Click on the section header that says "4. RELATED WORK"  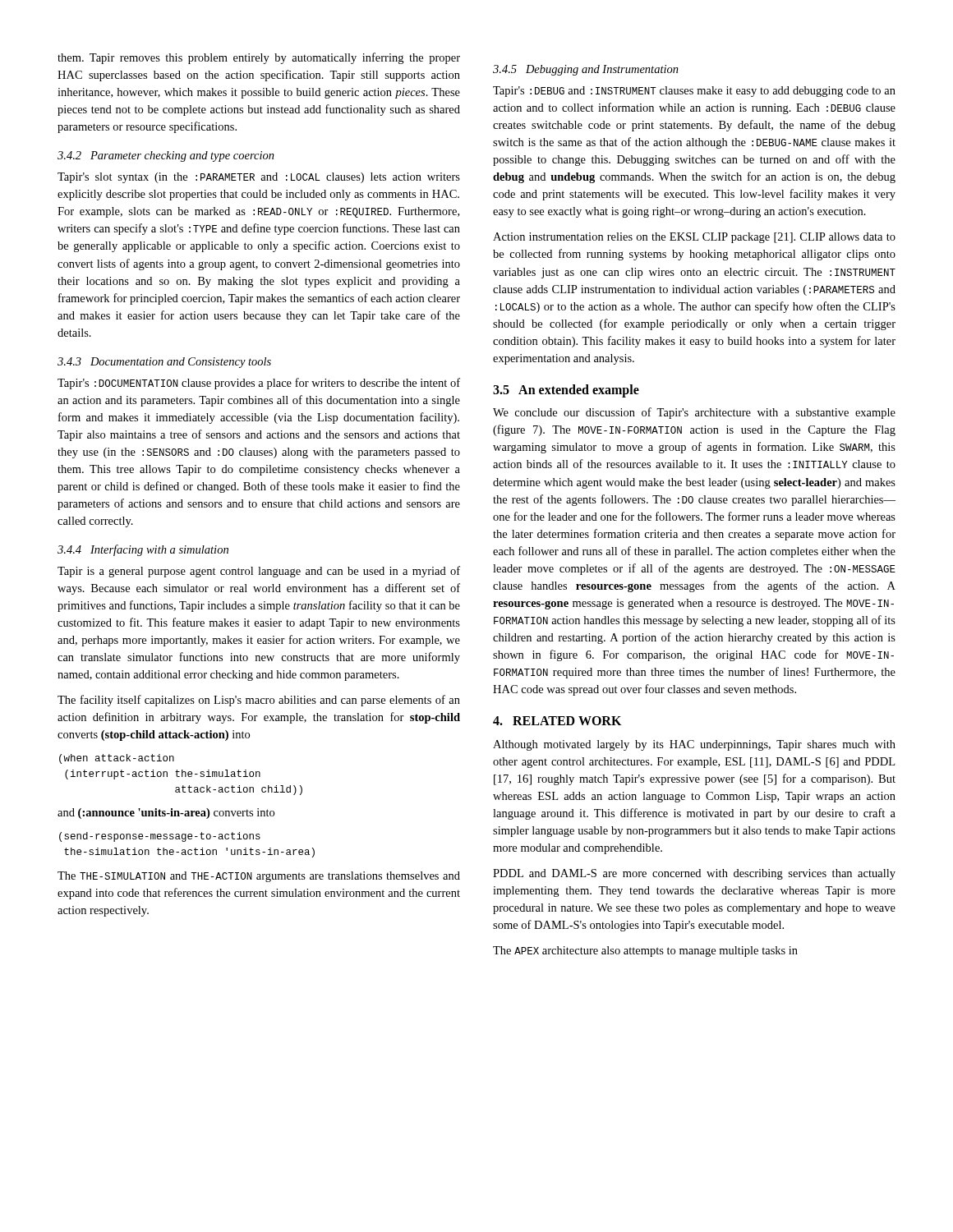[557, 721]
